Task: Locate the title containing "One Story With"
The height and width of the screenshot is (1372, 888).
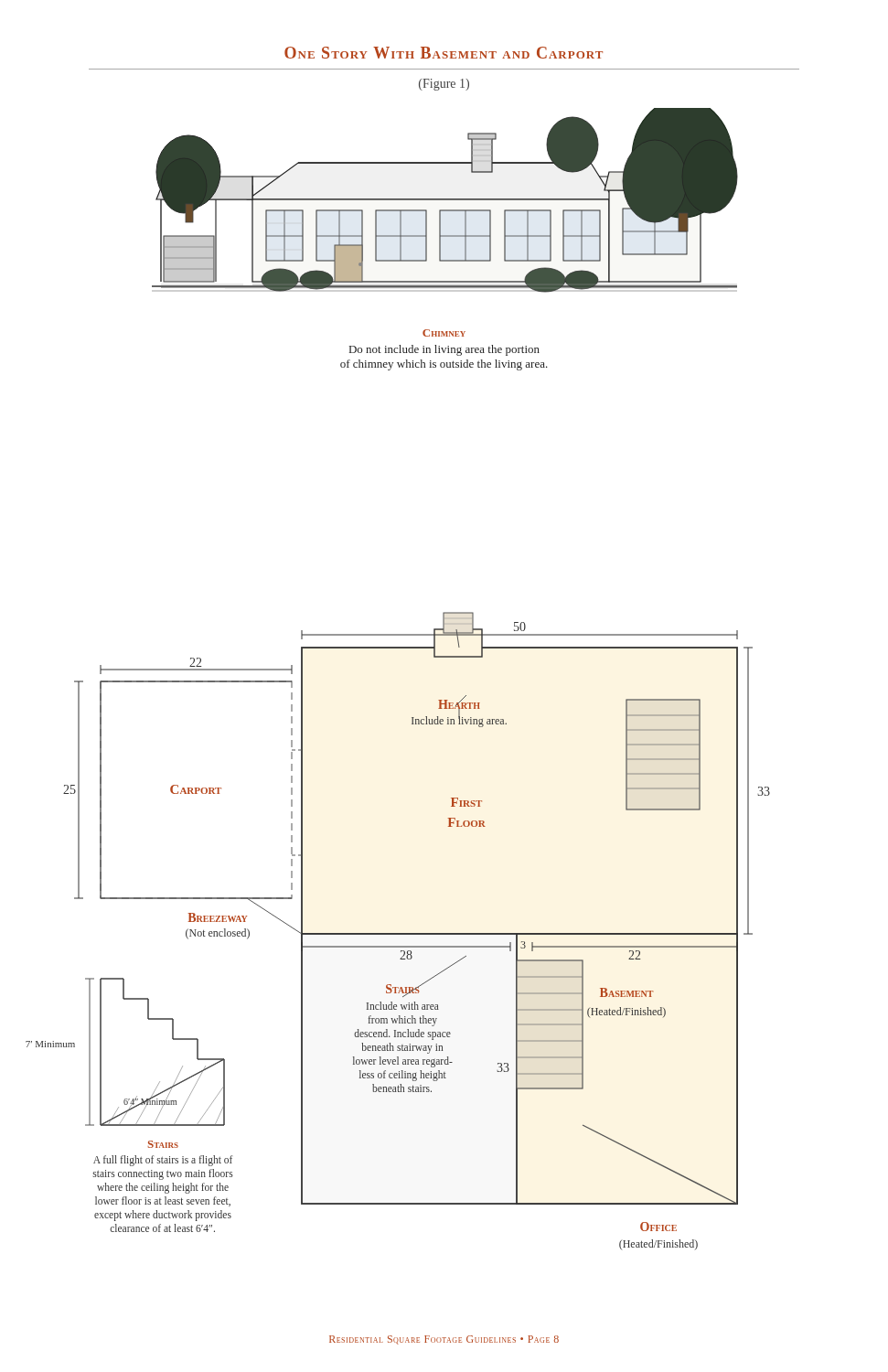Action: (444, 57)
